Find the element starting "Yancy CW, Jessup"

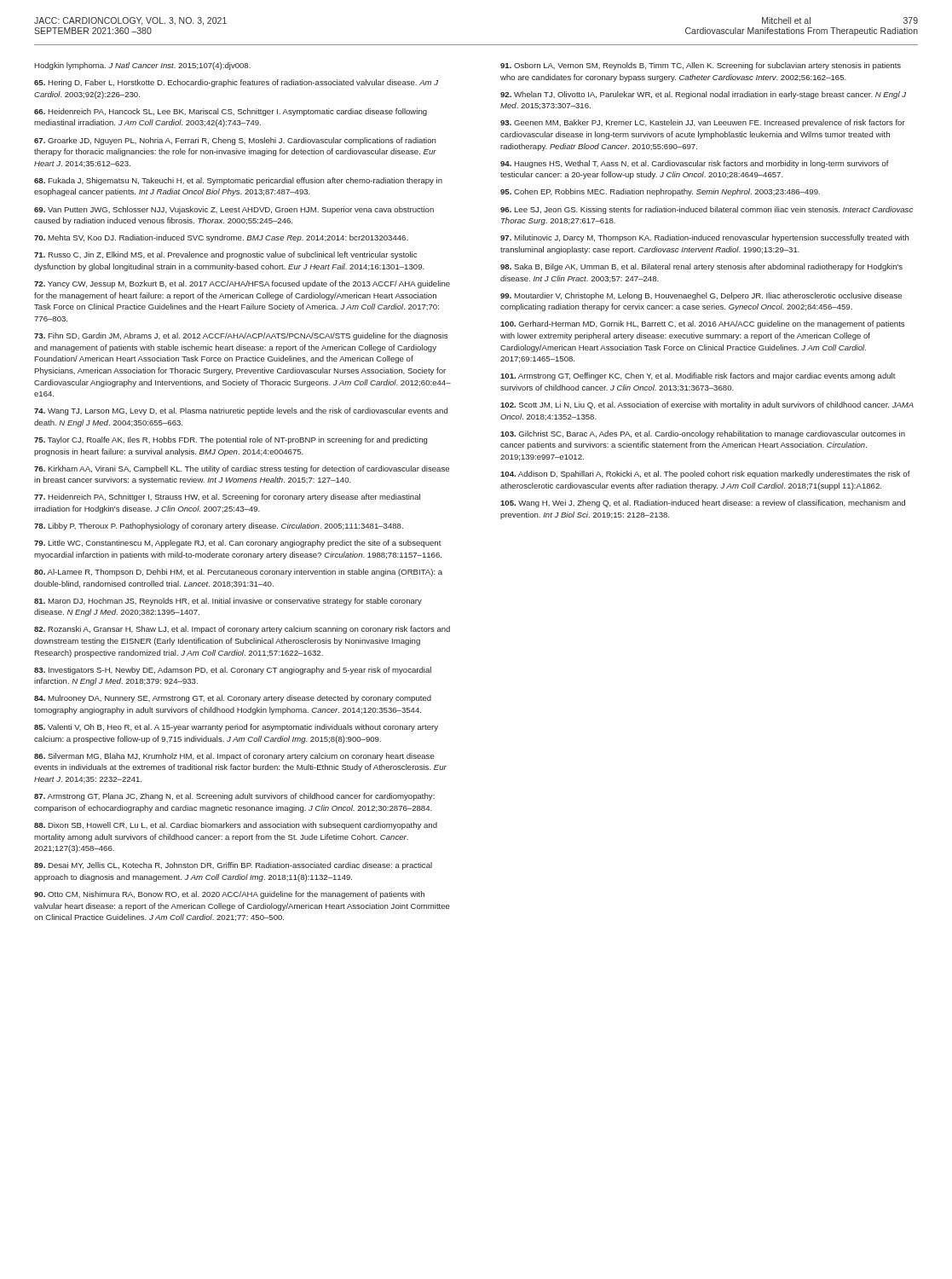(242, 301)
